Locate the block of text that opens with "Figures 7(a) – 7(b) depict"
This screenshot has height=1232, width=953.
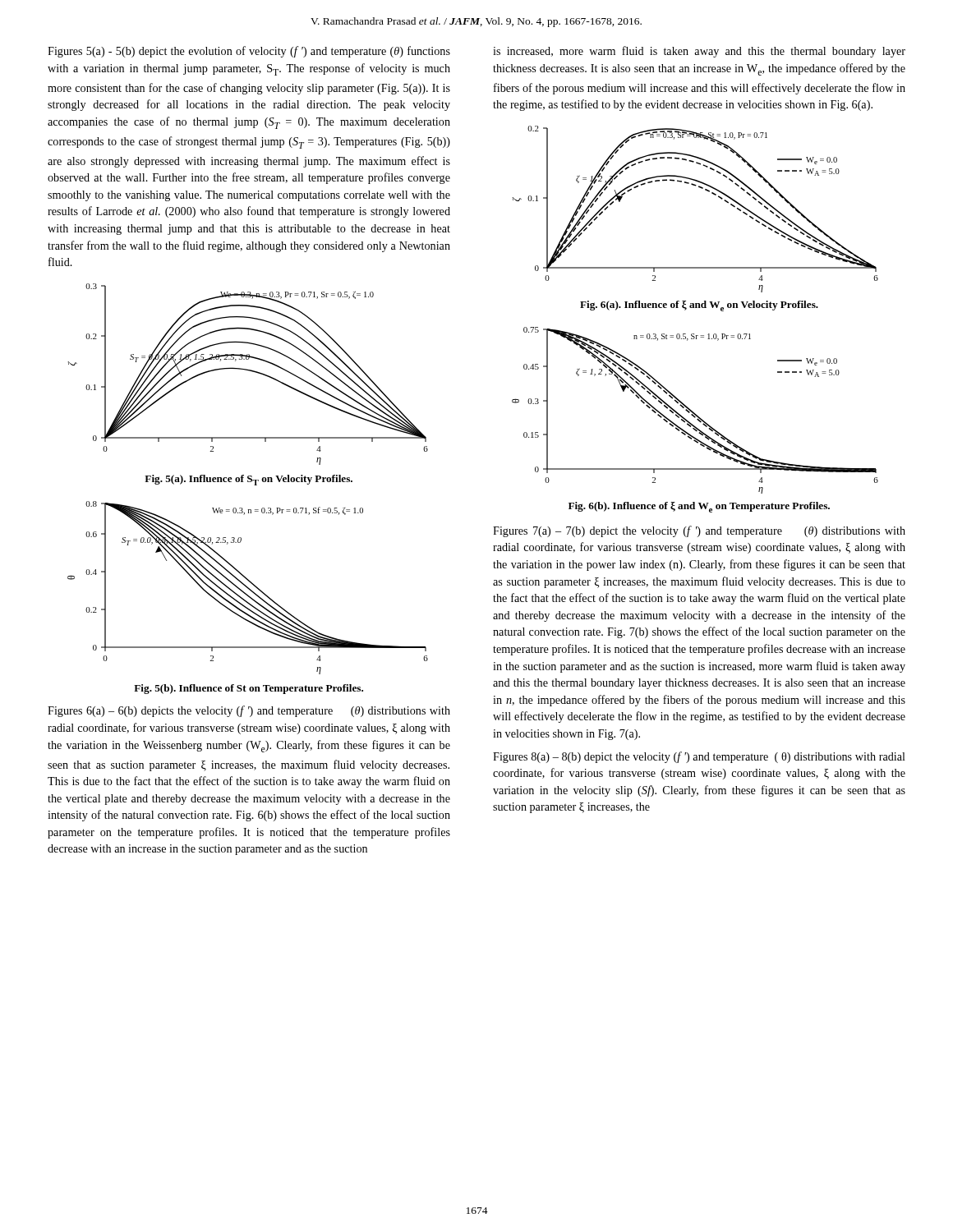click(699, 632)
